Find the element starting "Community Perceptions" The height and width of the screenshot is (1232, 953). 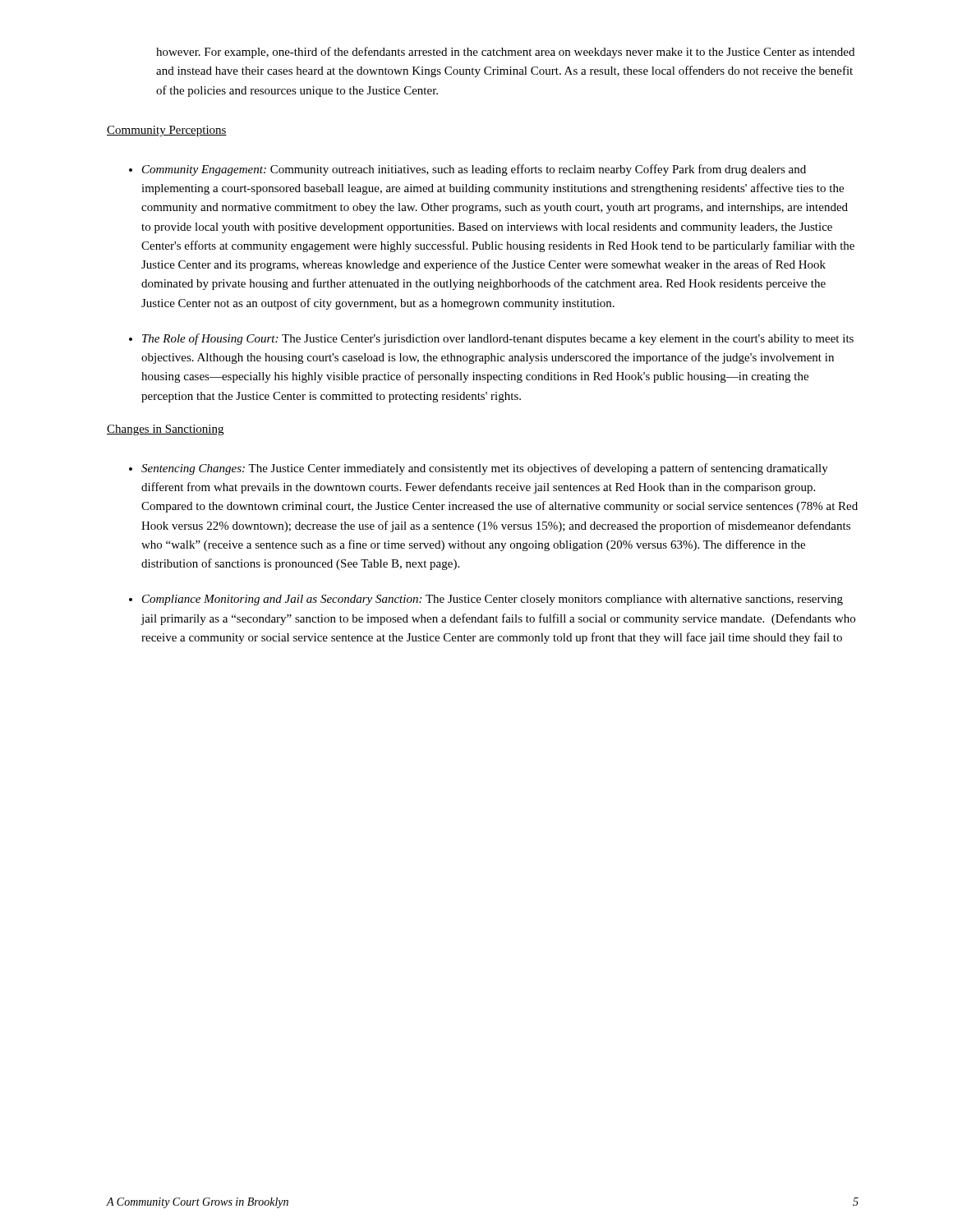click(x=167, y=130)
